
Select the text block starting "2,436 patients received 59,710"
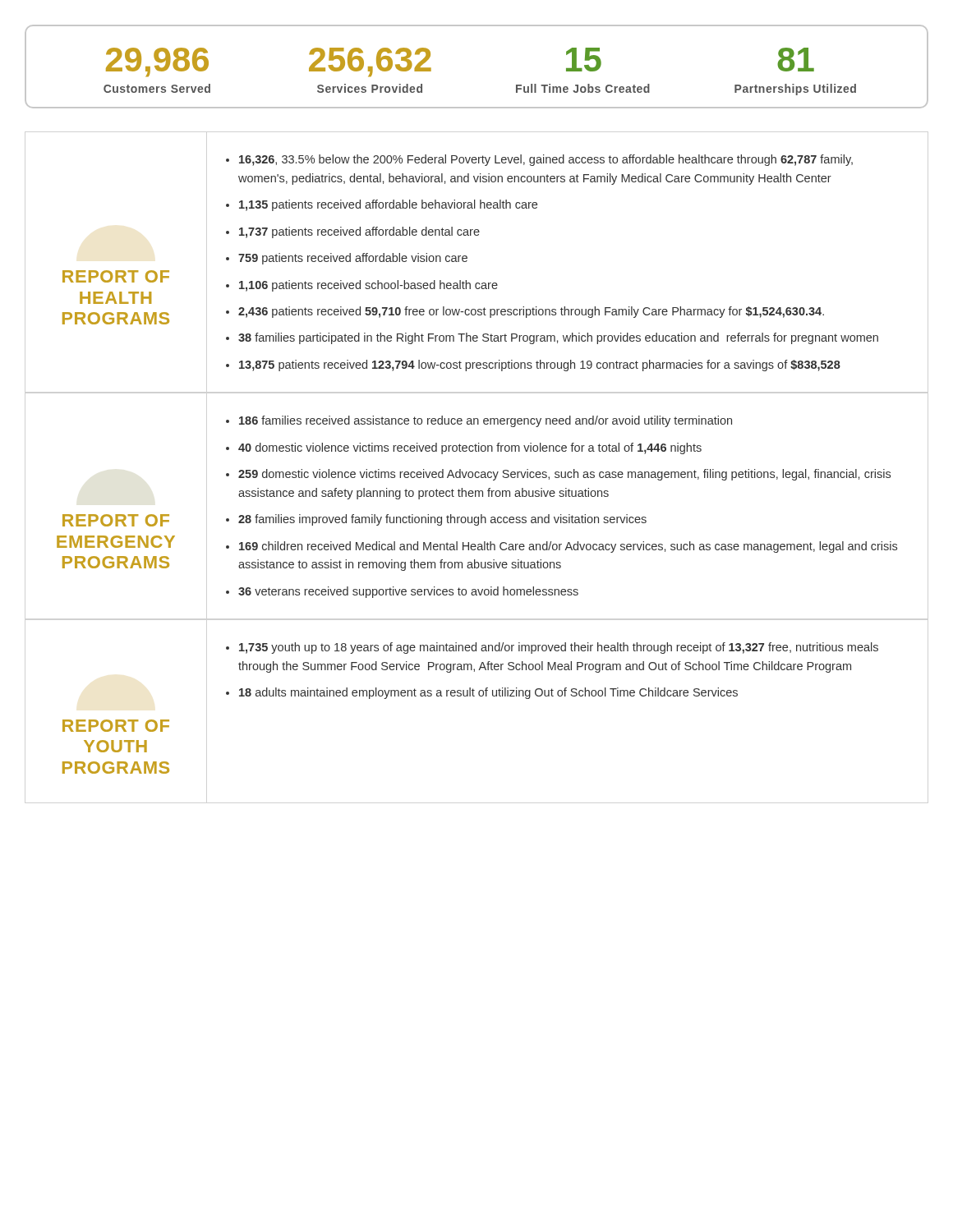tap(532, 311)
